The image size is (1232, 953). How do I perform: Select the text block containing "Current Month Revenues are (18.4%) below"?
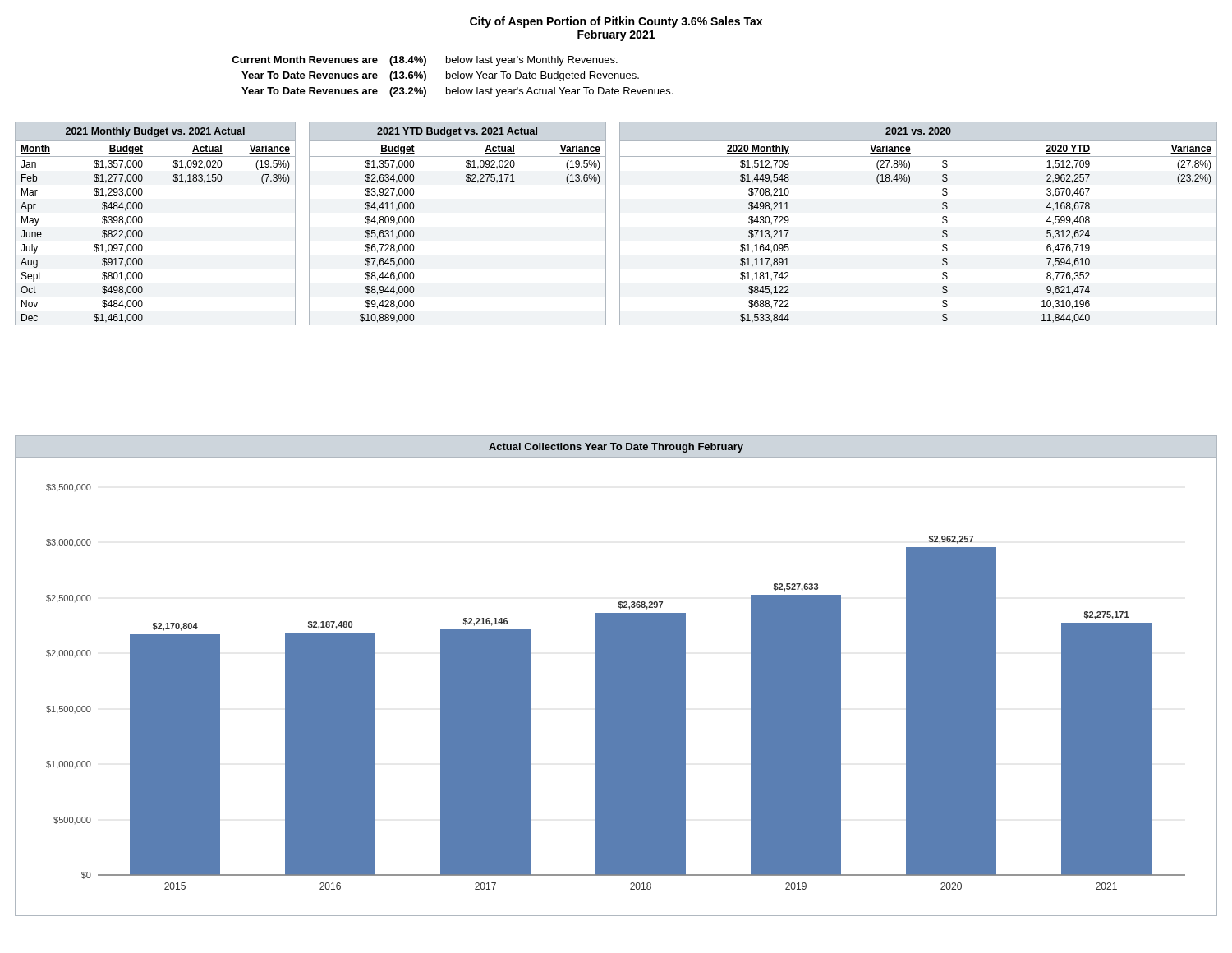[425, 61]
